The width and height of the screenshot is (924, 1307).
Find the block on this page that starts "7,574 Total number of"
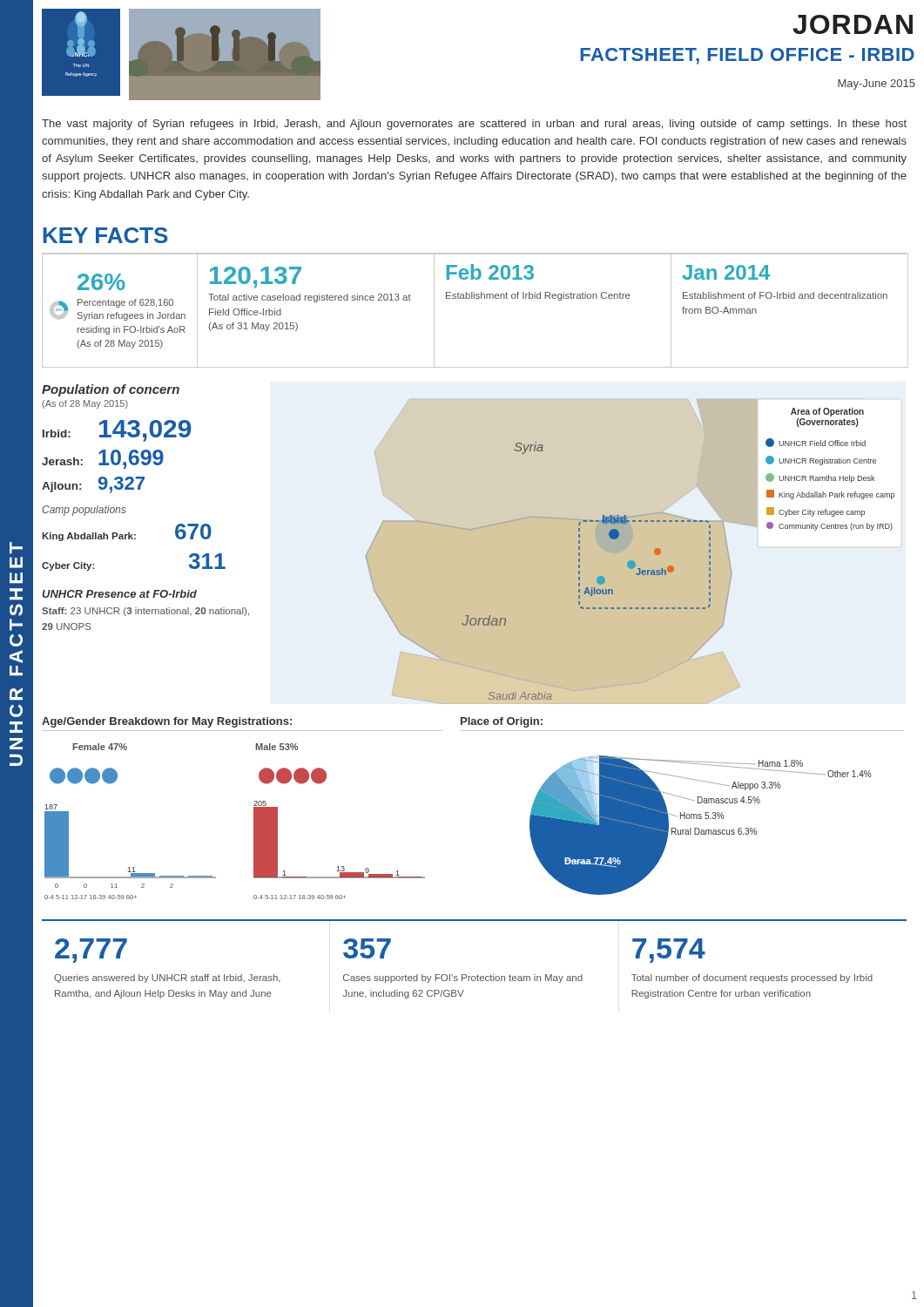763,965
